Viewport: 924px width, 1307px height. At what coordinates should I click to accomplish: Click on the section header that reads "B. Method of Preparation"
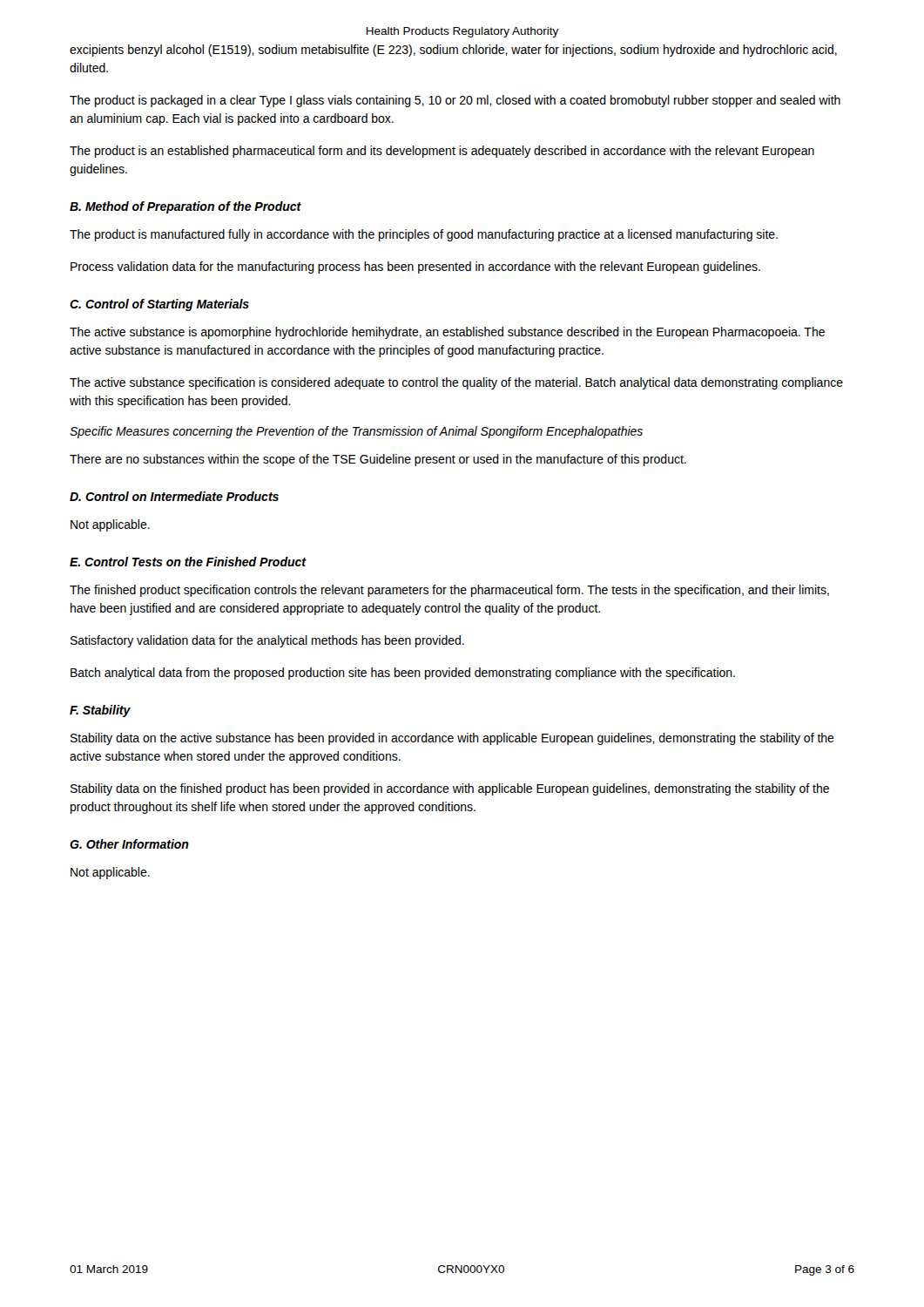pyautogui.click(x=185, y=207)
